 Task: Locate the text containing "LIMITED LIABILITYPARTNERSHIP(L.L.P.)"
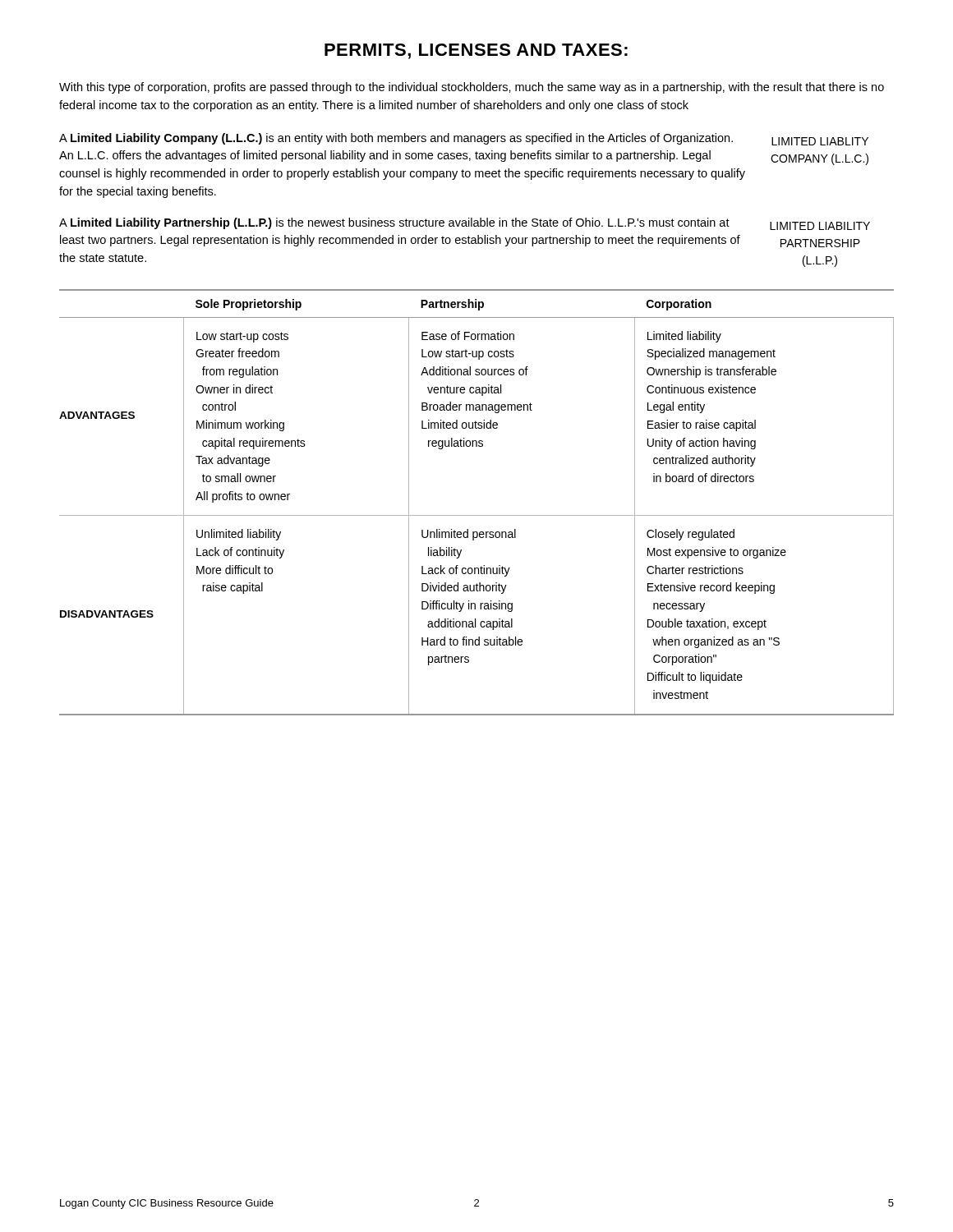pos(820,243)
